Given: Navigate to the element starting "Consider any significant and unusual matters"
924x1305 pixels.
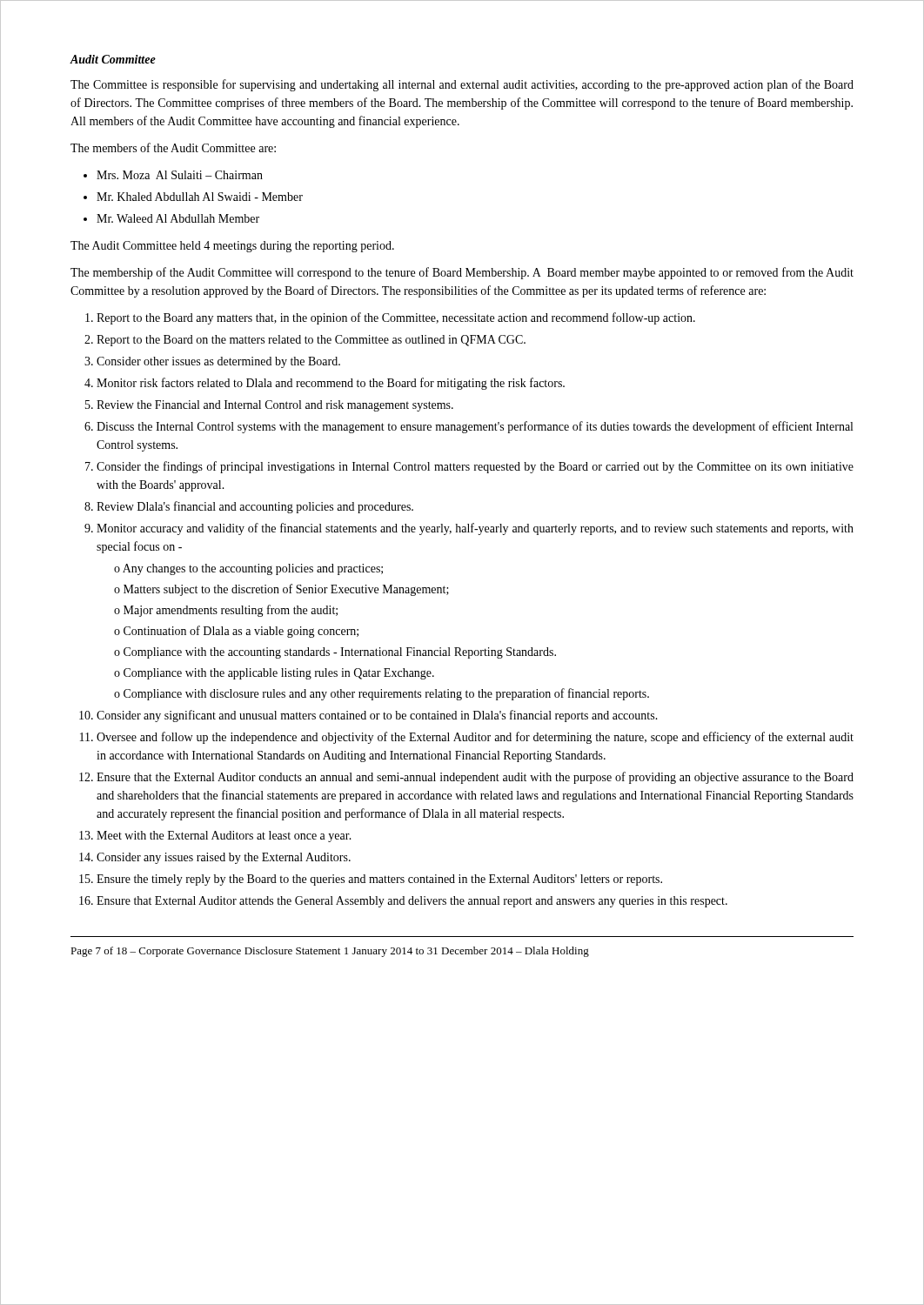Looking at the screenshot, I should (377, 716).
